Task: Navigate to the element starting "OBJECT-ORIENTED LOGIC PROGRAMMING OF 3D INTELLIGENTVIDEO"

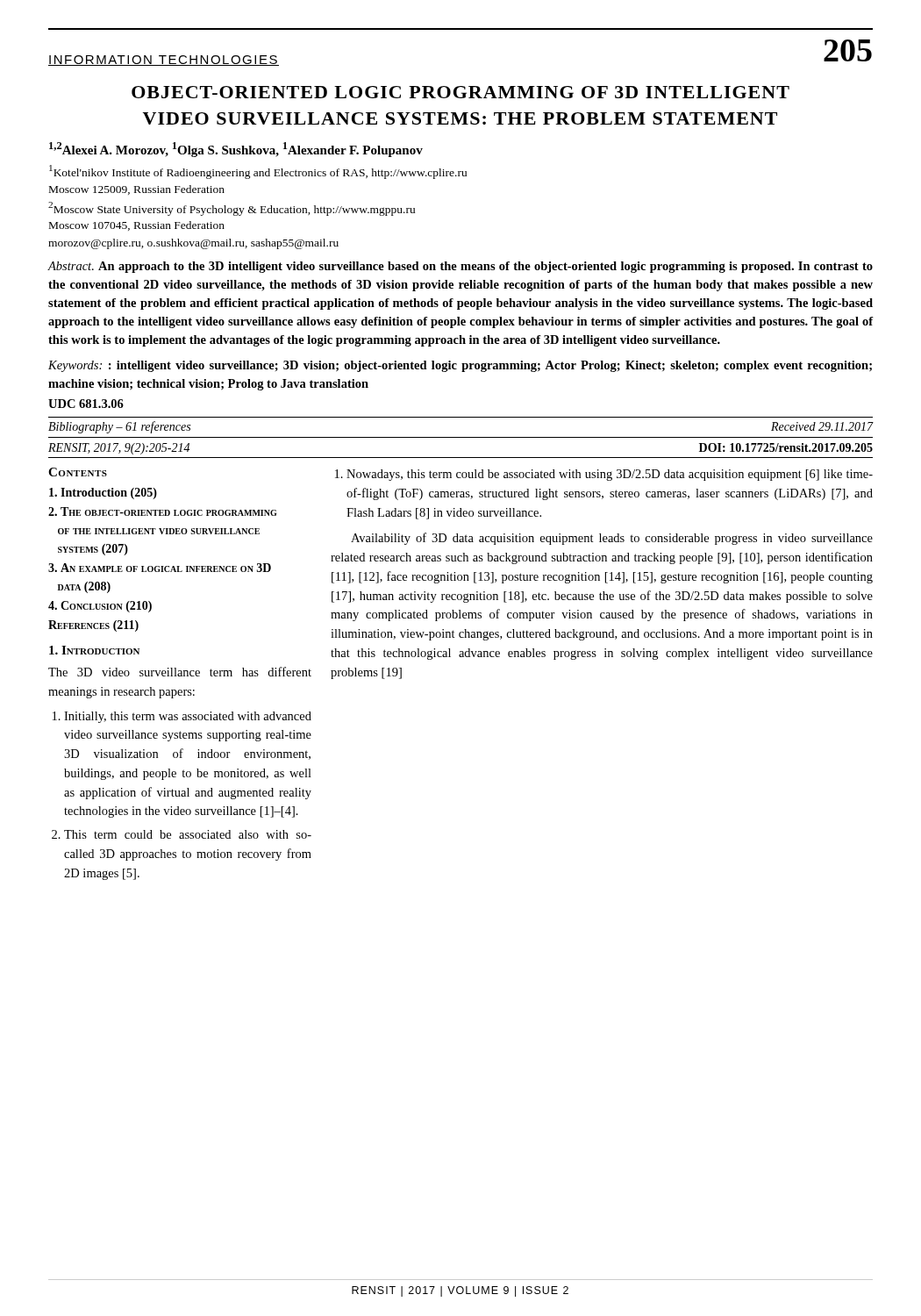Action: click(x=460, y=105)
